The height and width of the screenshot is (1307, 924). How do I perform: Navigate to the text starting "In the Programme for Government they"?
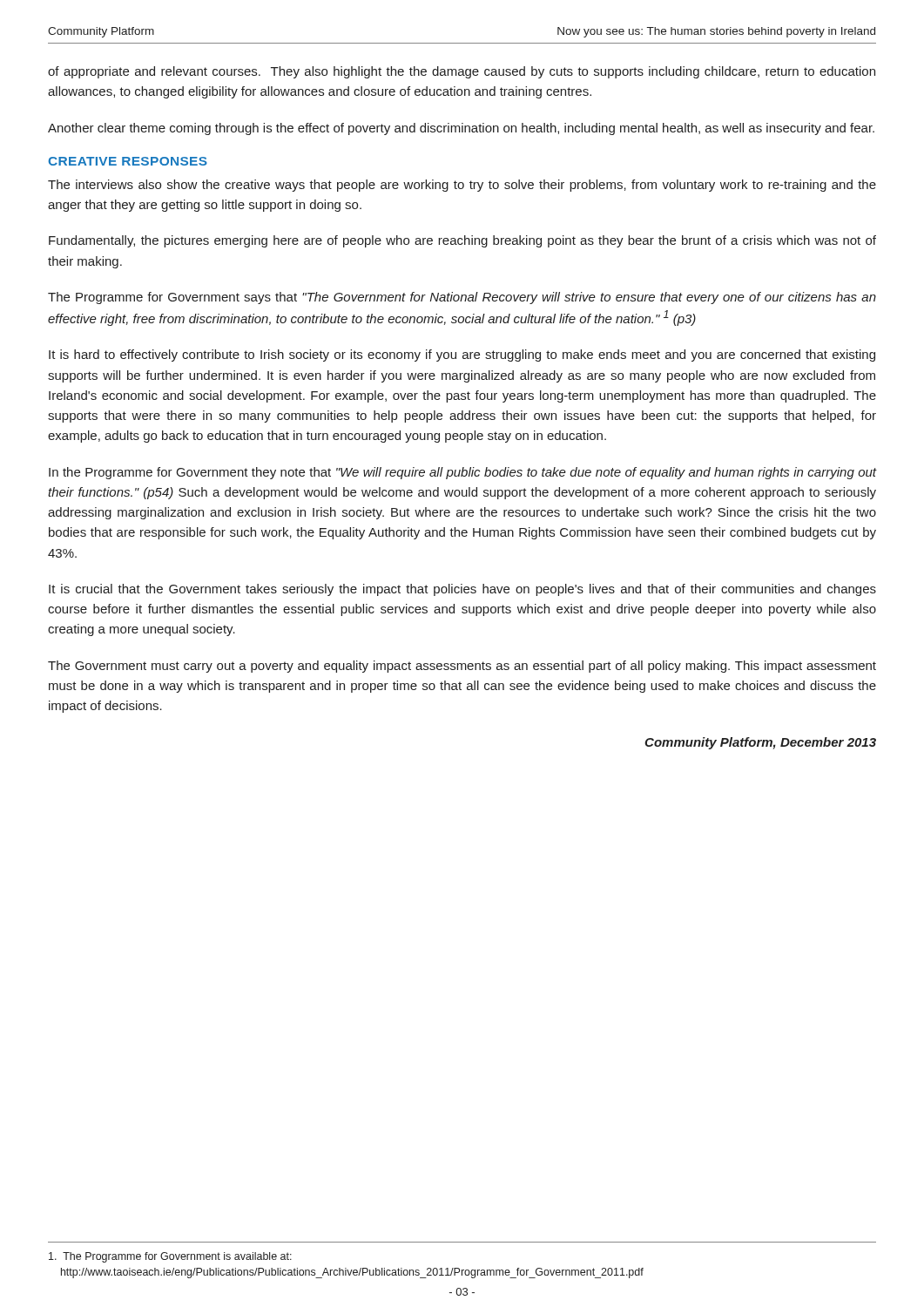[x=462, y=512]
